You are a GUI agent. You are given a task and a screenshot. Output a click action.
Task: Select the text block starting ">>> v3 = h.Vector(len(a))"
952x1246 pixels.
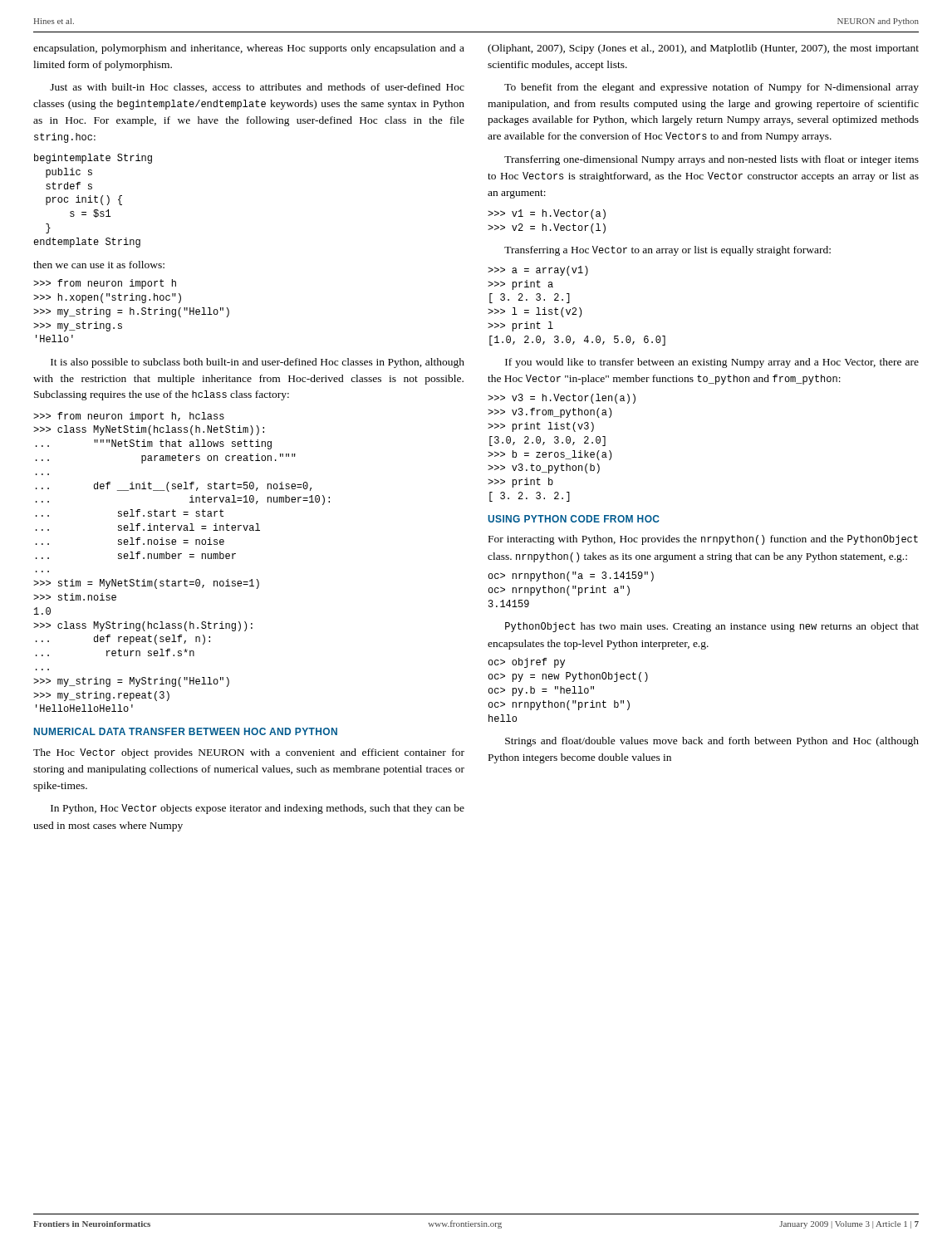(x=562, y=399)
